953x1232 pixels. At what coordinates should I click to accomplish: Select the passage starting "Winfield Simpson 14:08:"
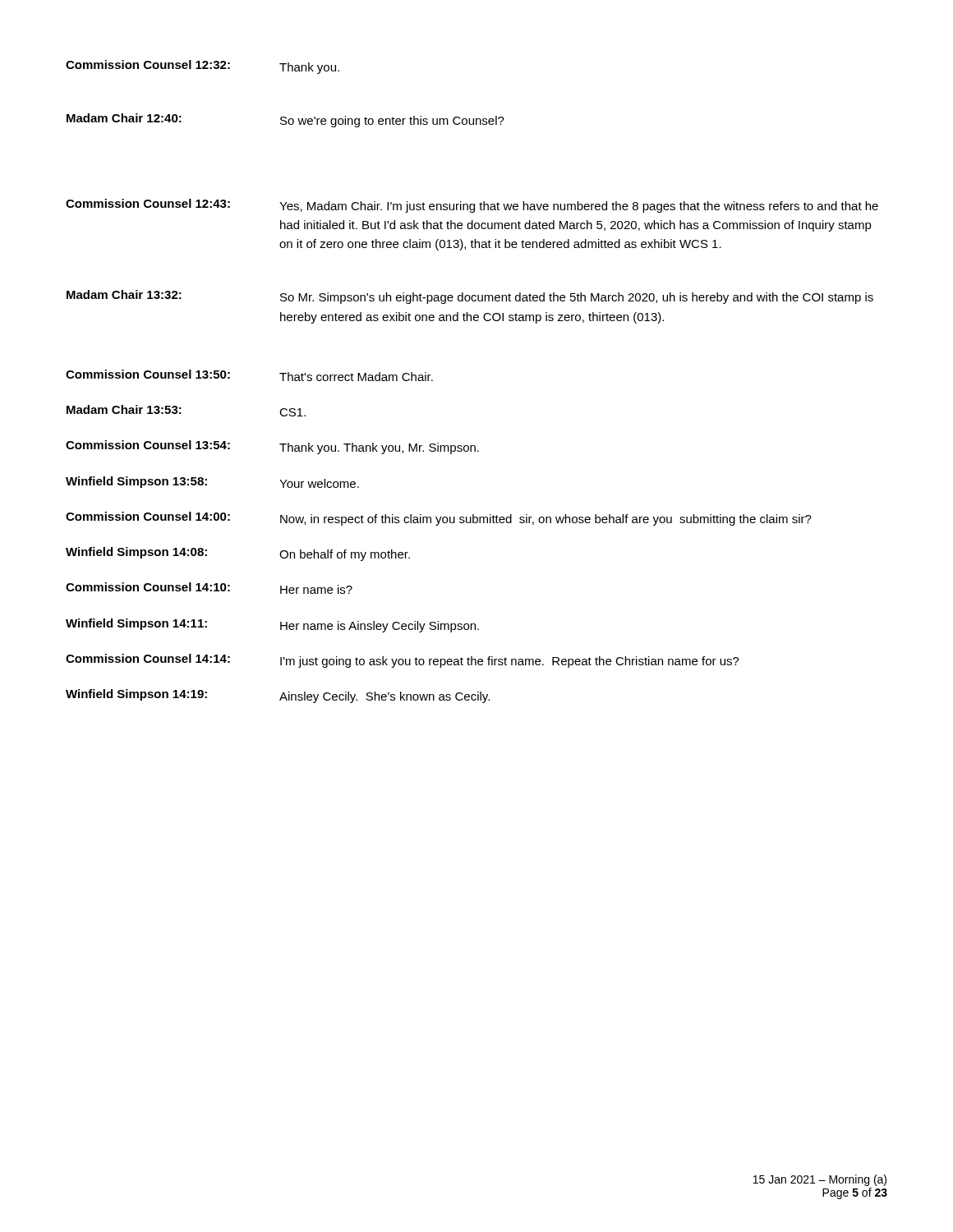pyautogui.click(x=134, y=554)
